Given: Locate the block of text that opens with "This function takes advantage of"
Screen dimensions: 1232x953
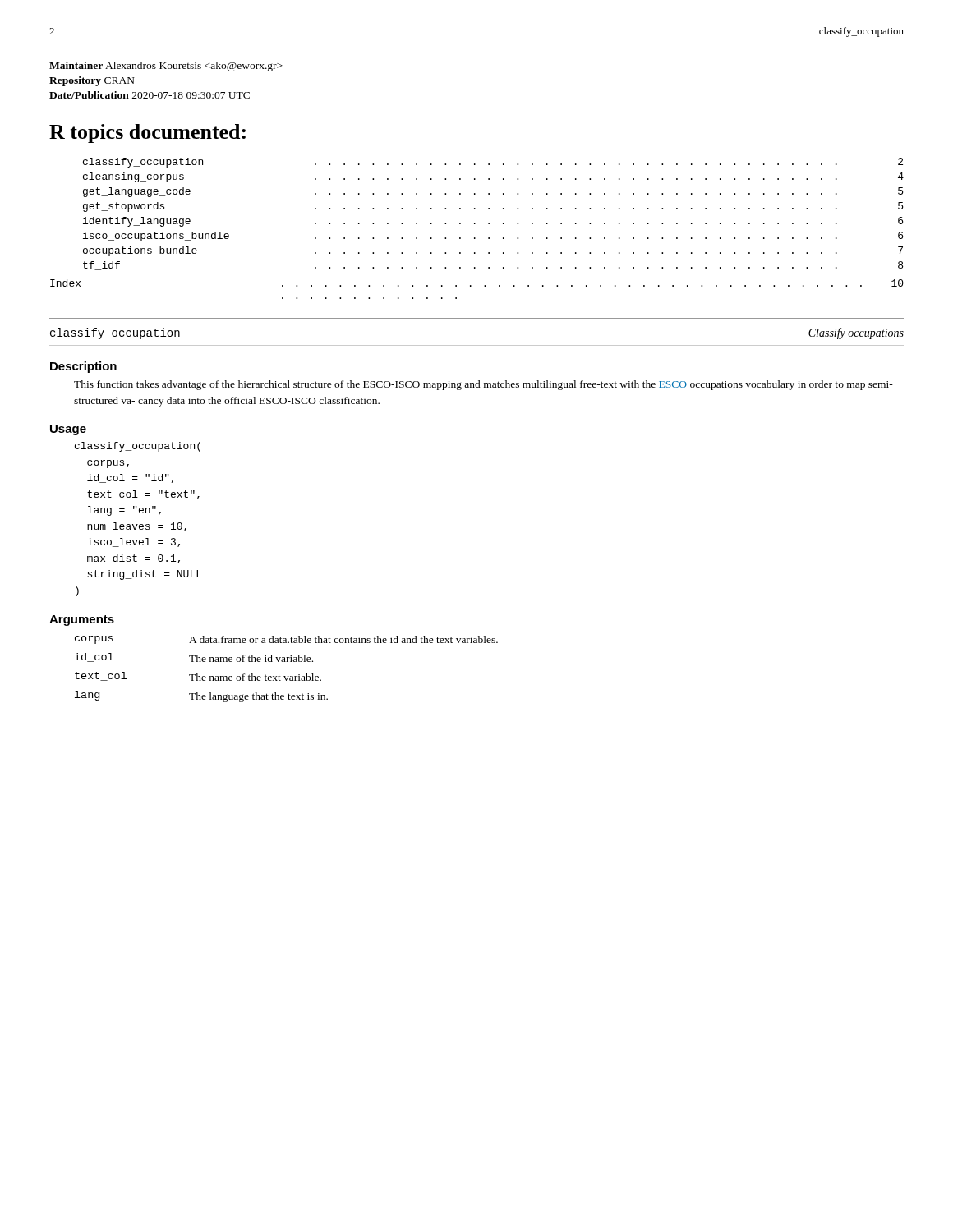Looking at the screenshot, I should [x=483, y=392].
